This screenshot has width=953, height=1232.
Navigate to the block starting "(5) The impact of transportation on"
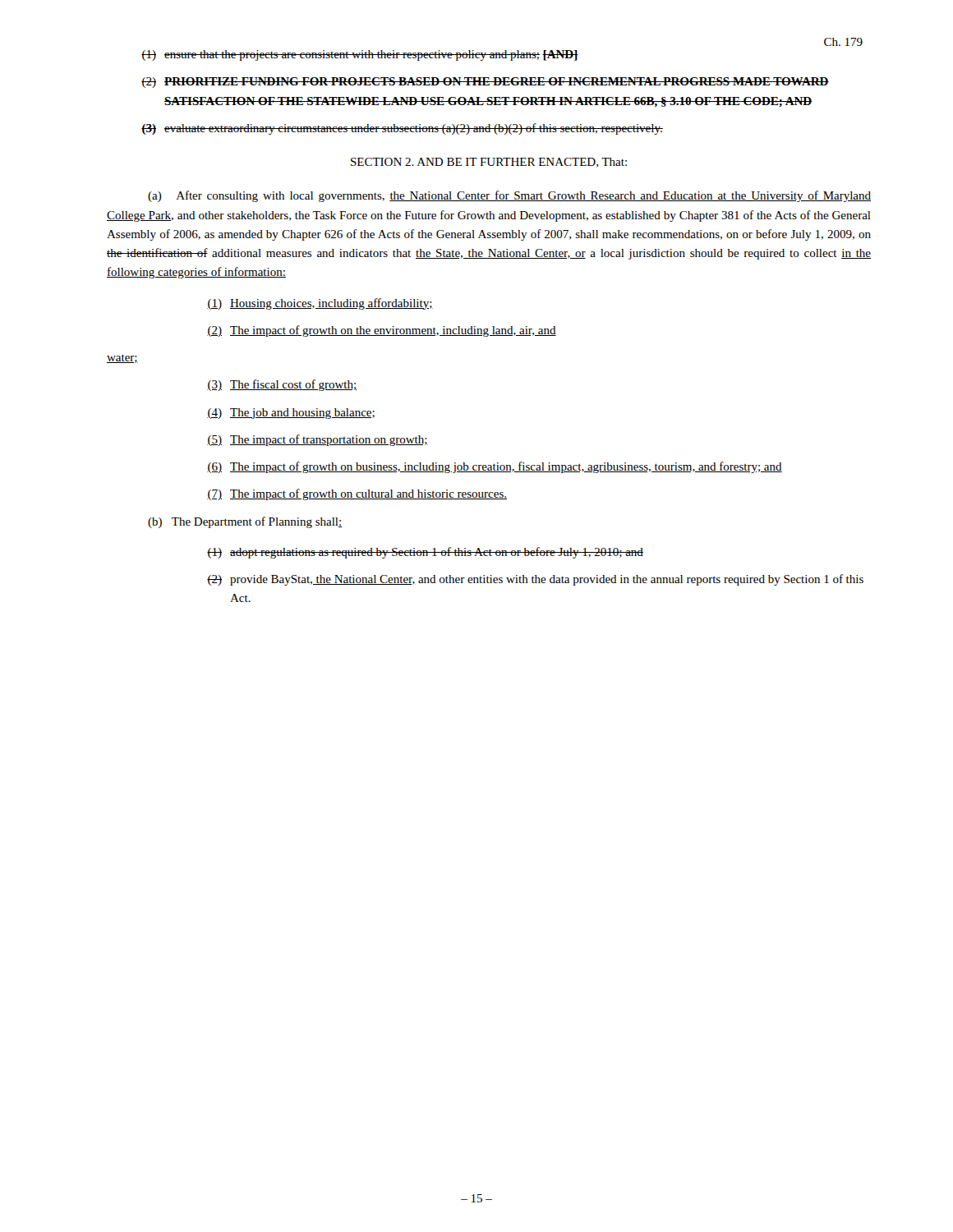(x=318, y=440)
